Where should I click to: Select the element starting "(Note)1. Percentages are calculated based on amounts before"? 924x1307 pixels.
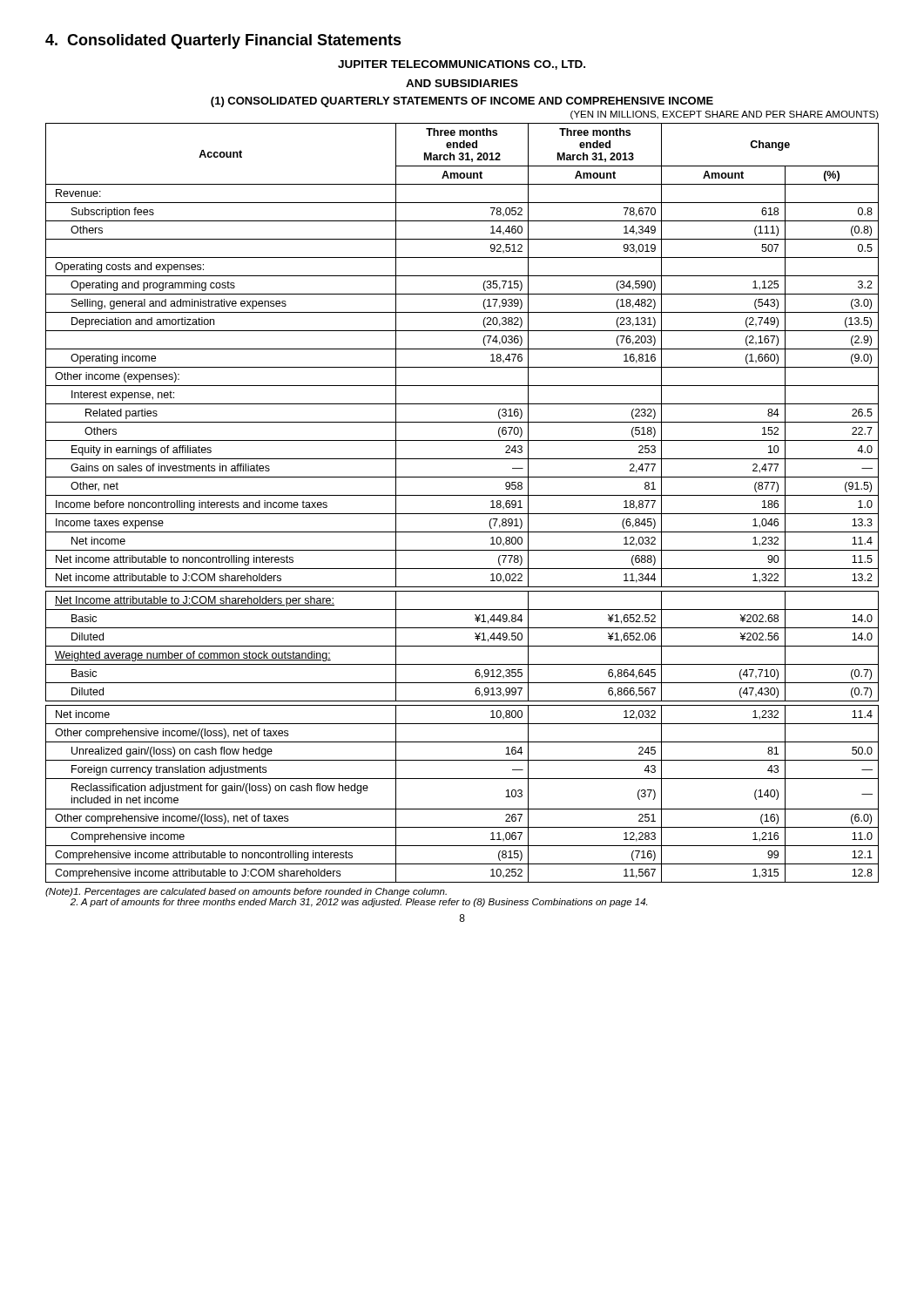pos(347,897)
